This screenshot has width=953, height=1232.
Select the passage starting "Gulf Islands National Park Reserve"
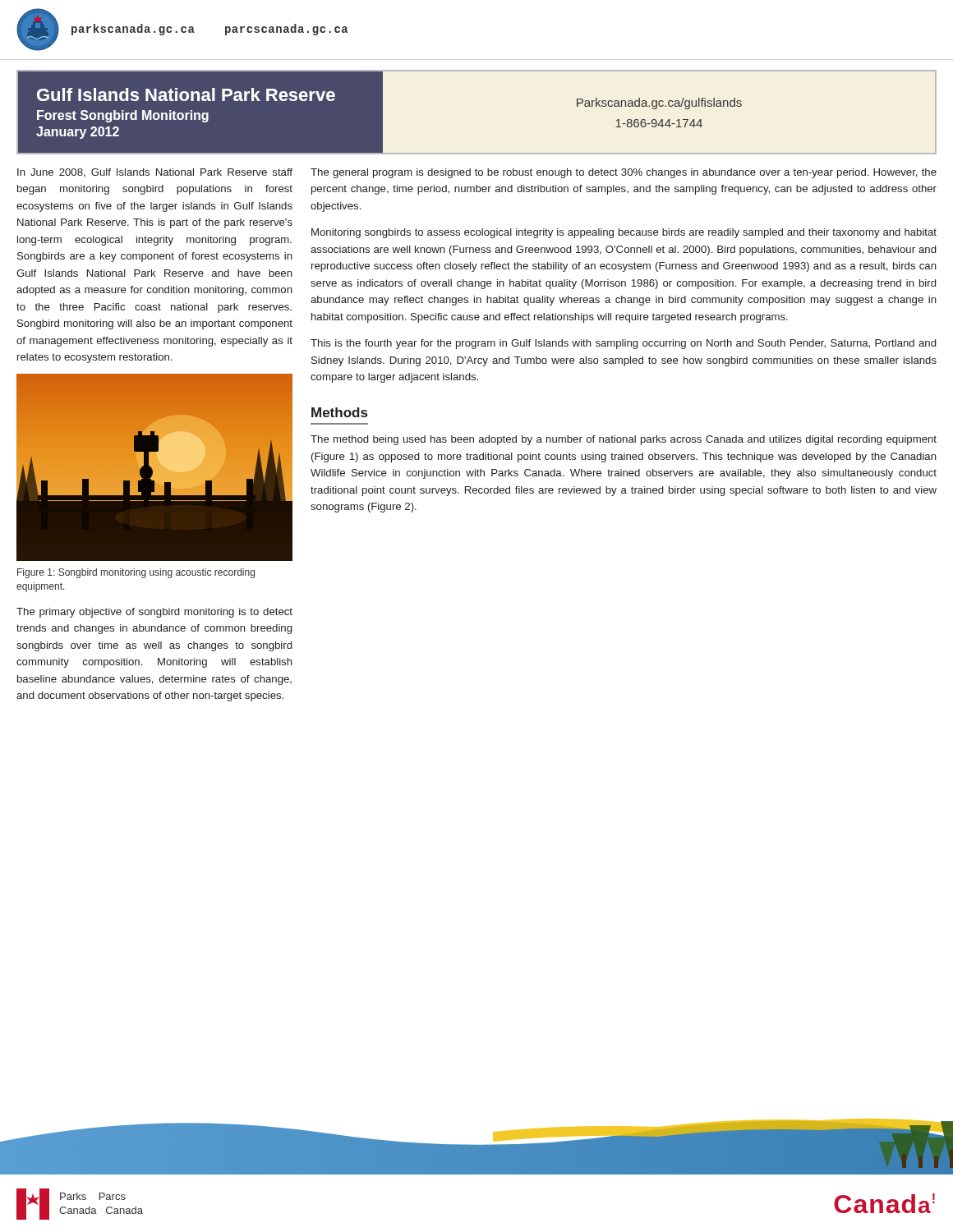click(x=476, y=112)
